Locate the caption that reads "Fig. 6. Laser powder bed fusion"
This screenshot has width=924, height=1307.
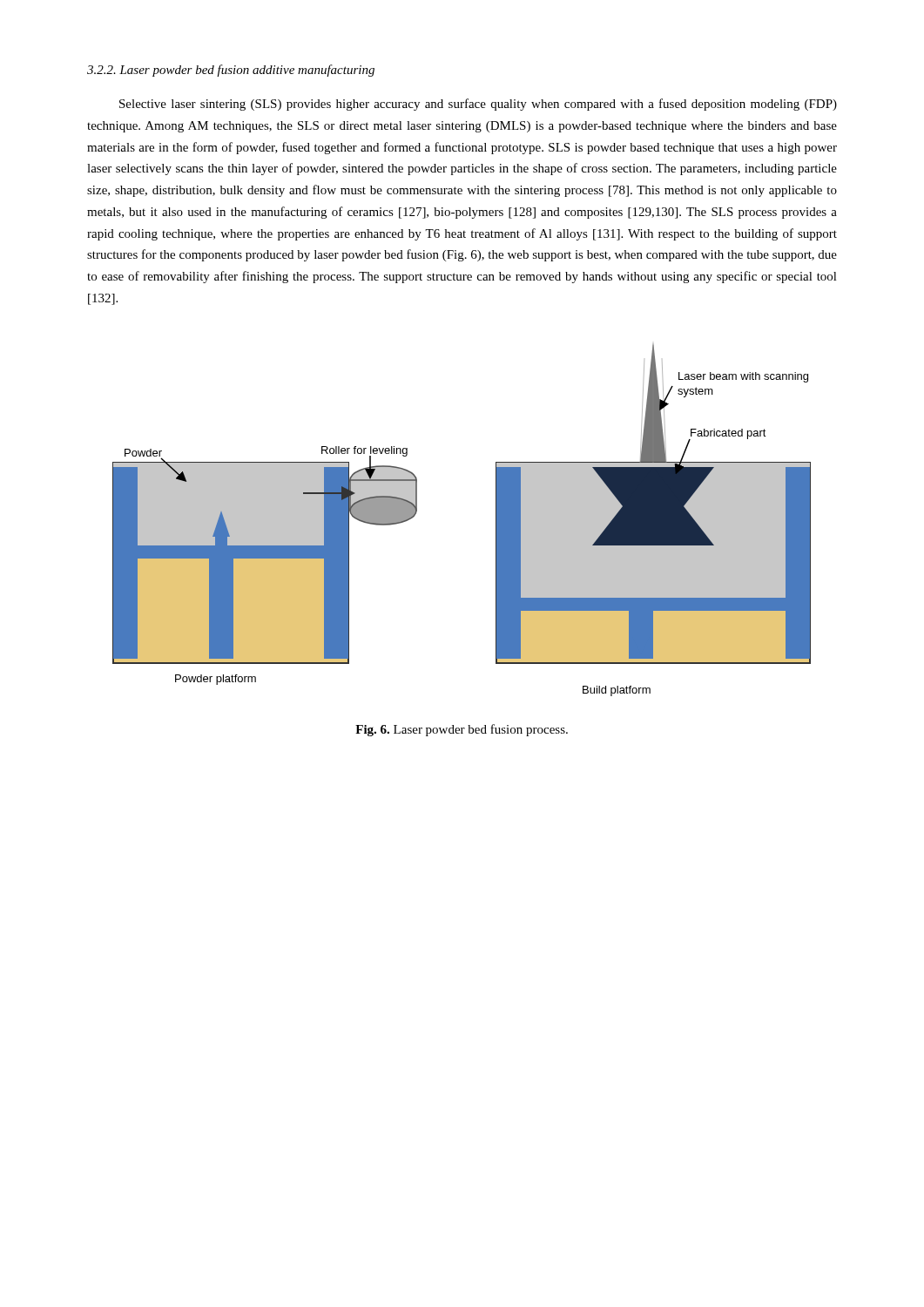[462, 729]
